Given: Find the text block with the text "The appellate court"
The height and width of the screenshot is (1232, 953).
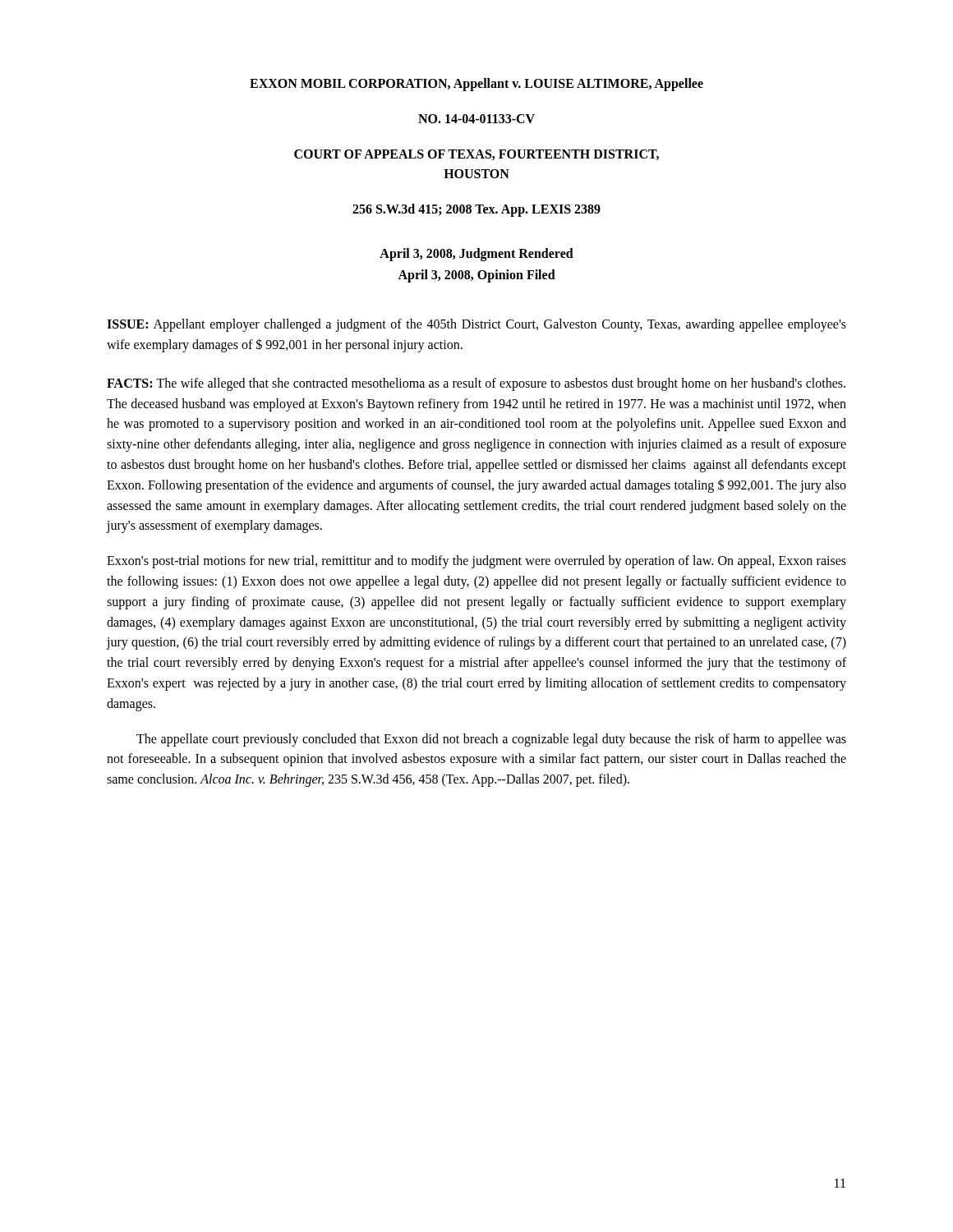Looking at the screenshot, I should (476, 760).
